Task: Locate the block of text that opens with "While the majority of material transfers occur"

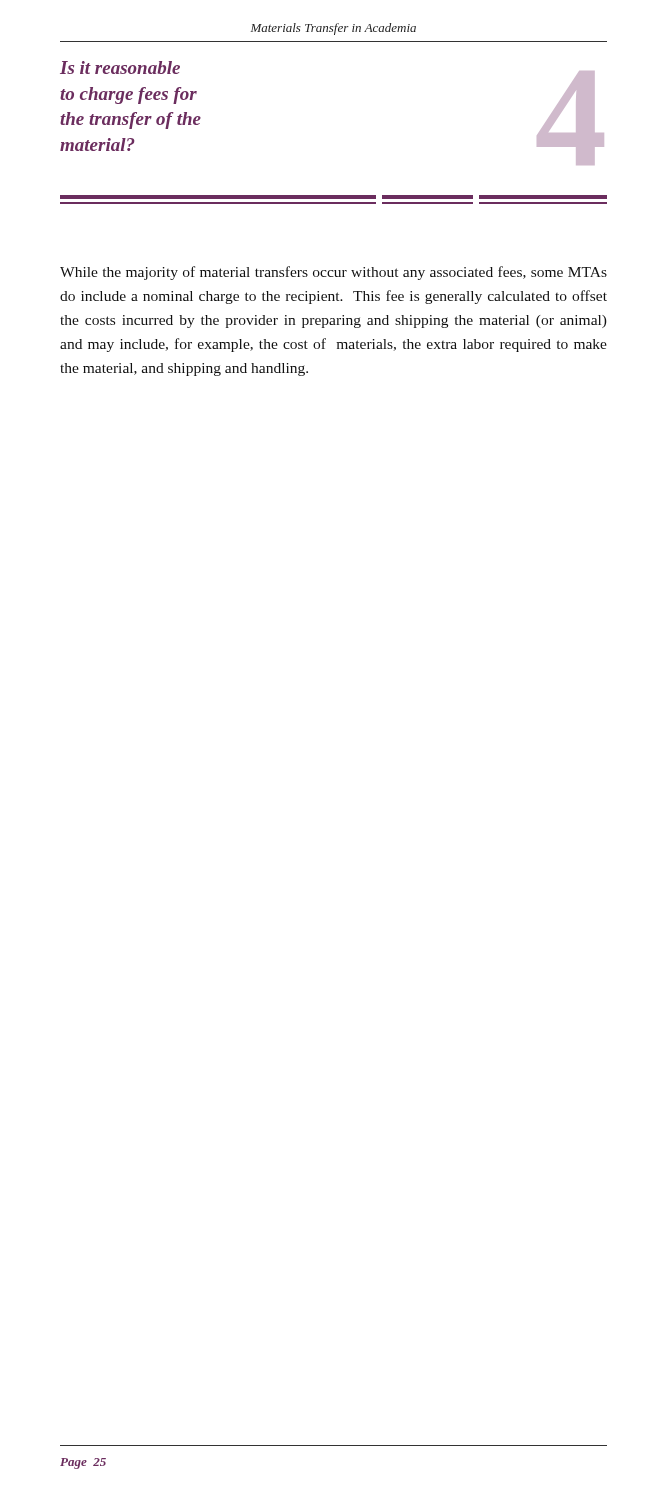Action: point(334,320)
